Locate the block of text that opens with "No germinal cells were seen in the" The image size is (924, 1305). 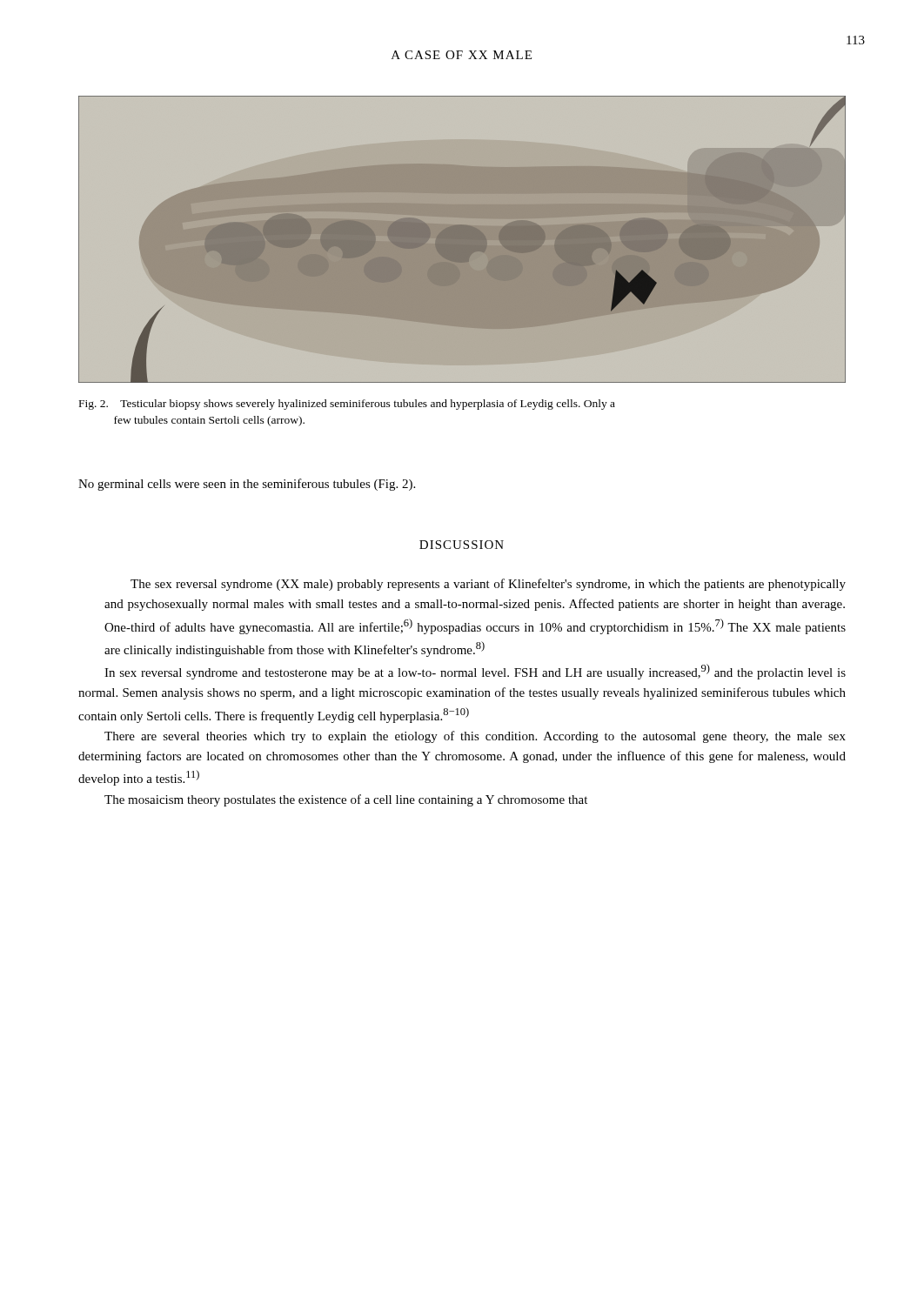pos(247,484)
